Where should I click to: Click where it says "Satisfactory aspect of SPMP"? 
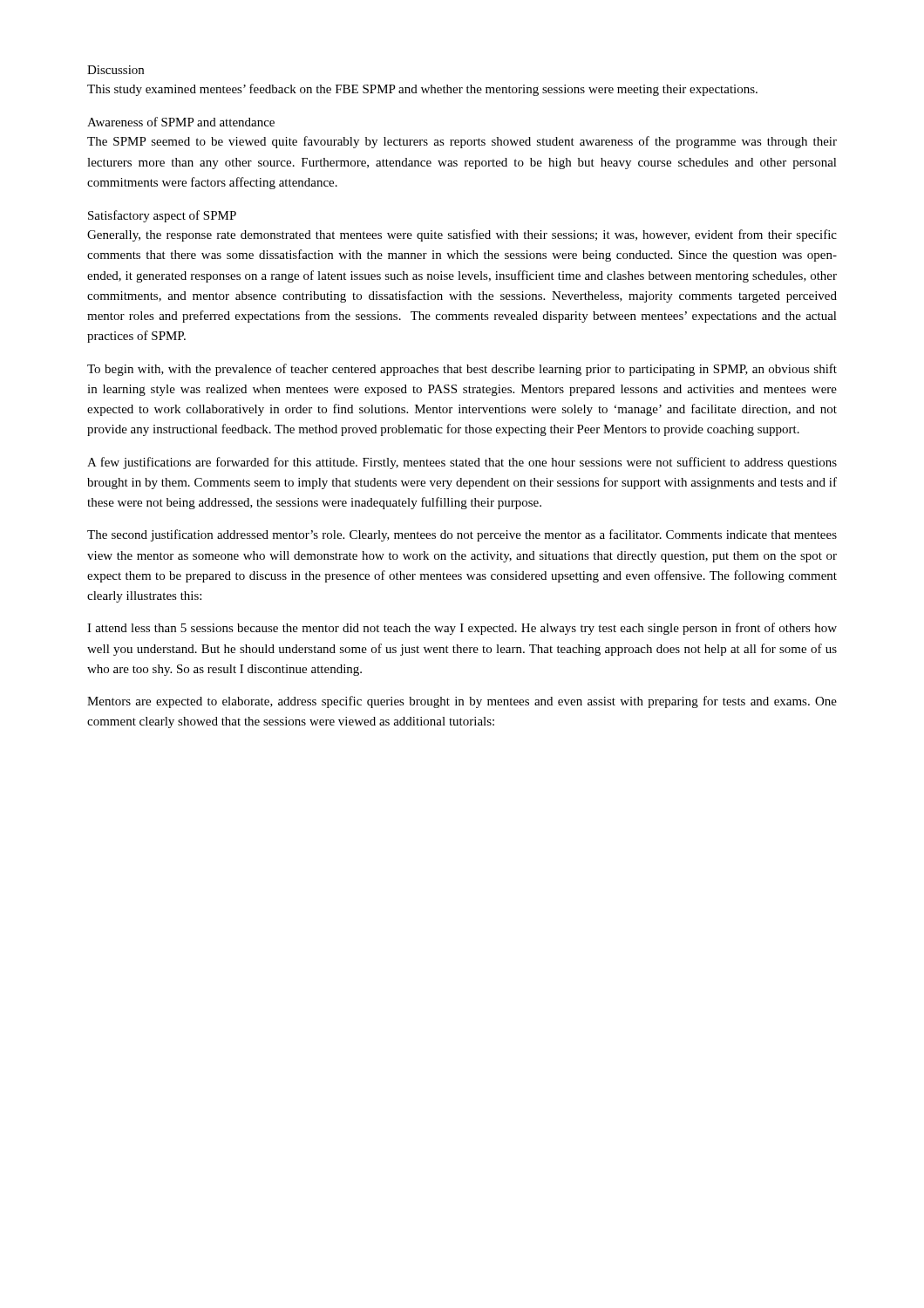click(162, 215)
